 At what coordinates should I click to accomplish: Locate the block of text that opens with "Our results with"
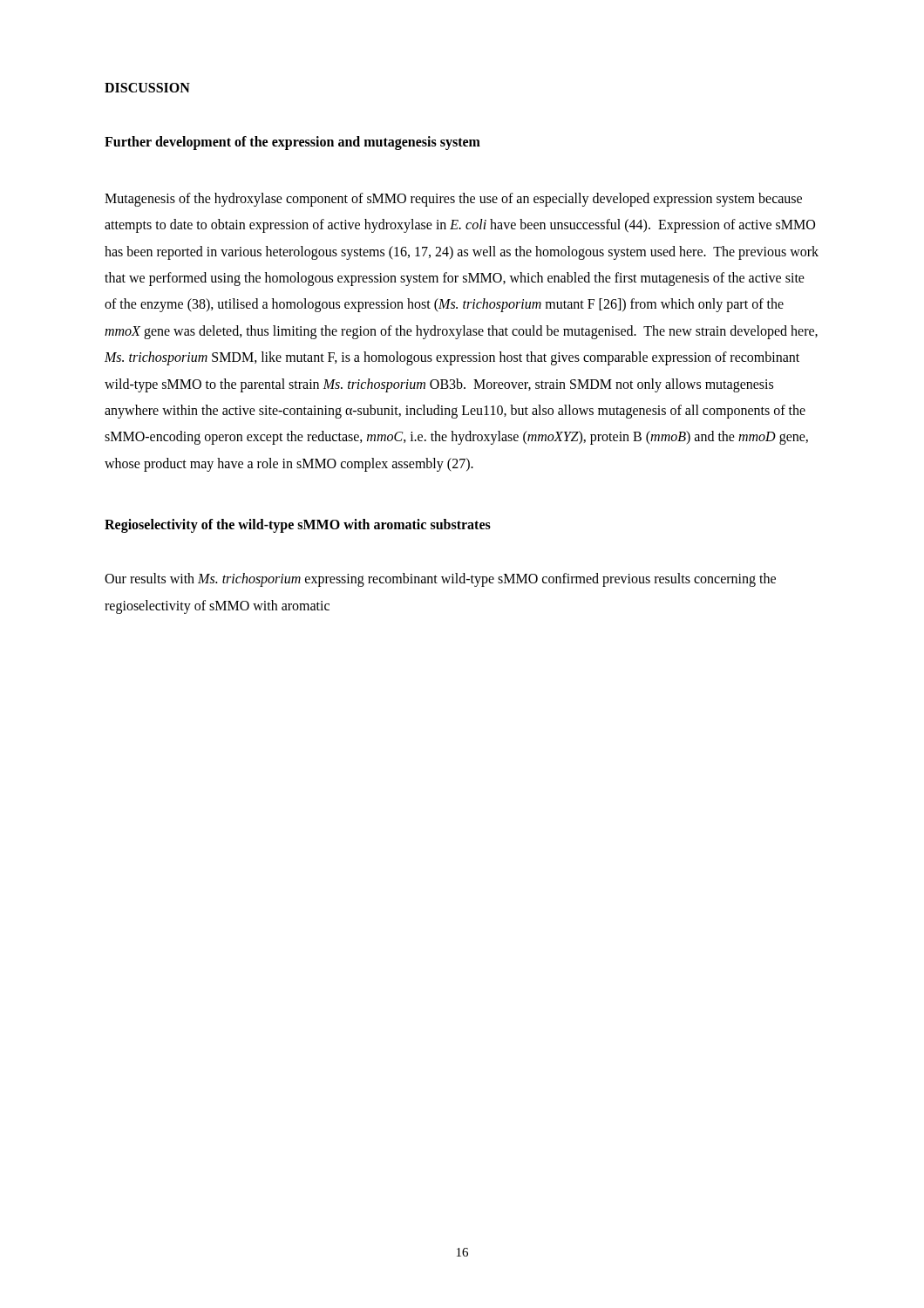[x=440, y=592]
